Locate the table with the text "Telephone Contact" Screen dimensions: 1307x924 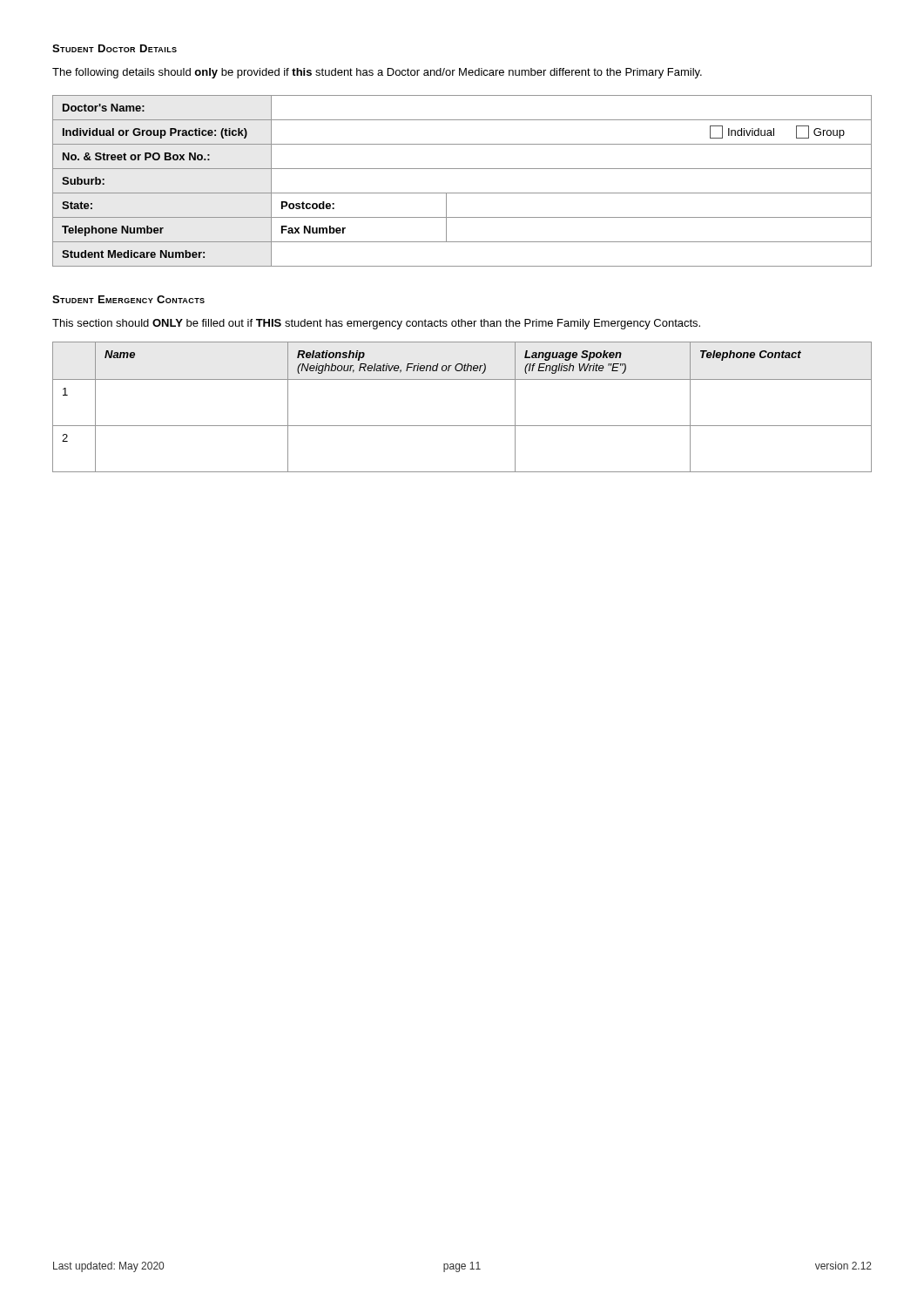tap(462, 407)
